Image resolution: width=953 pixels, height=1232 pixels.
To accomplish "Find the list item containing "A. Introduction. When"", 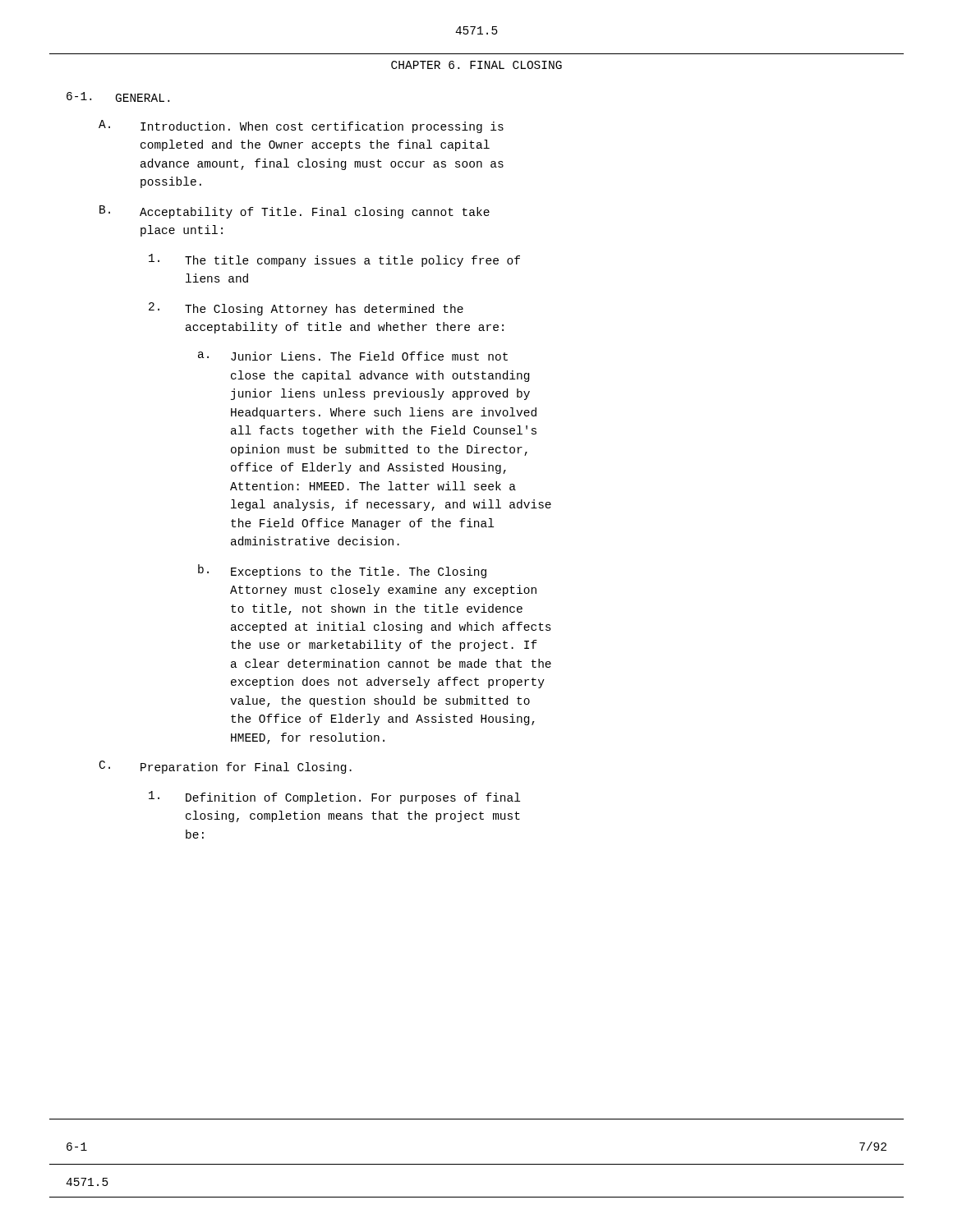I will point(301,155).
